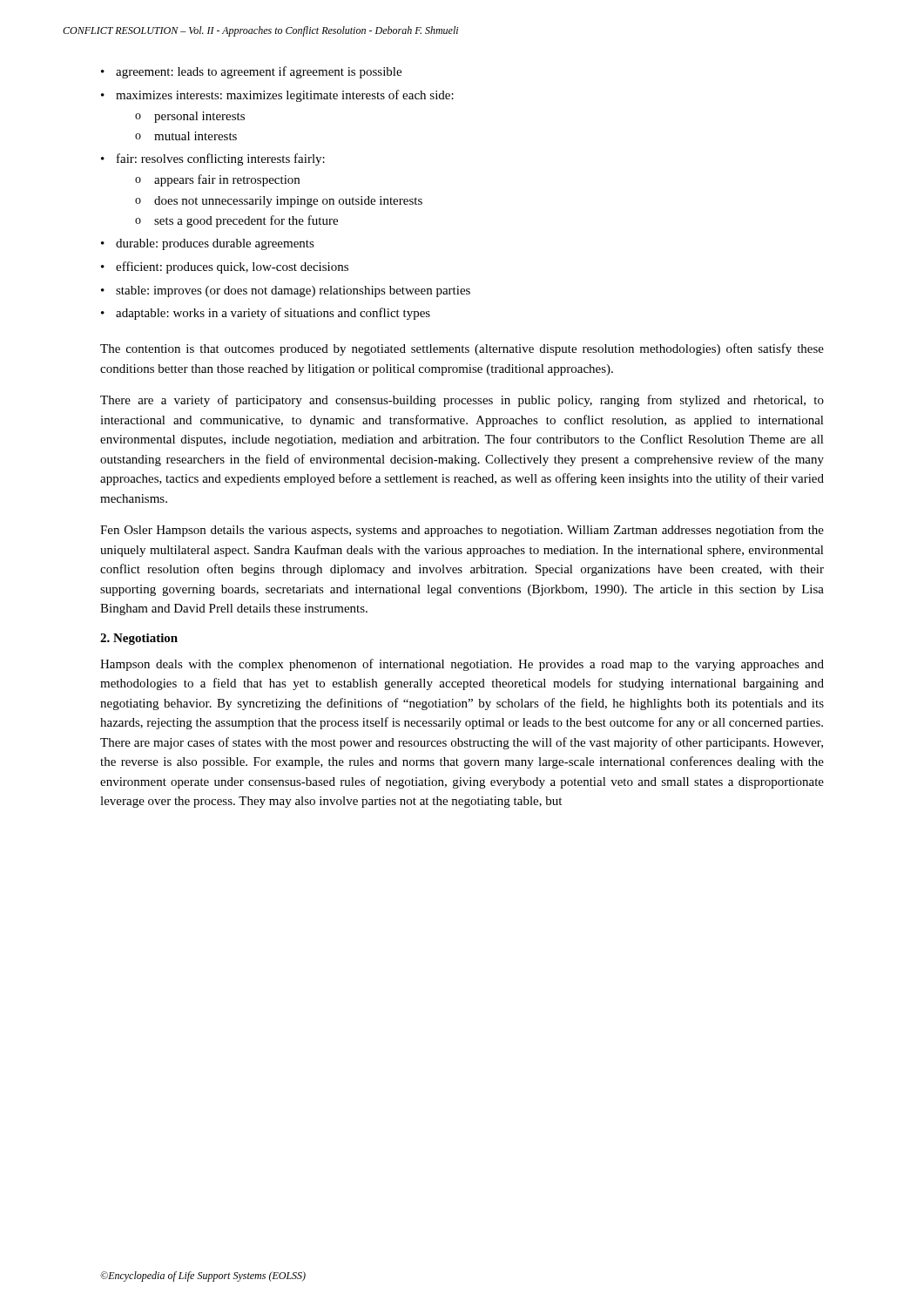Navigate to the element starting "• adaptable: works in a variety of"
Viewport: 924px width, 1307px height.
pos(266,314)
